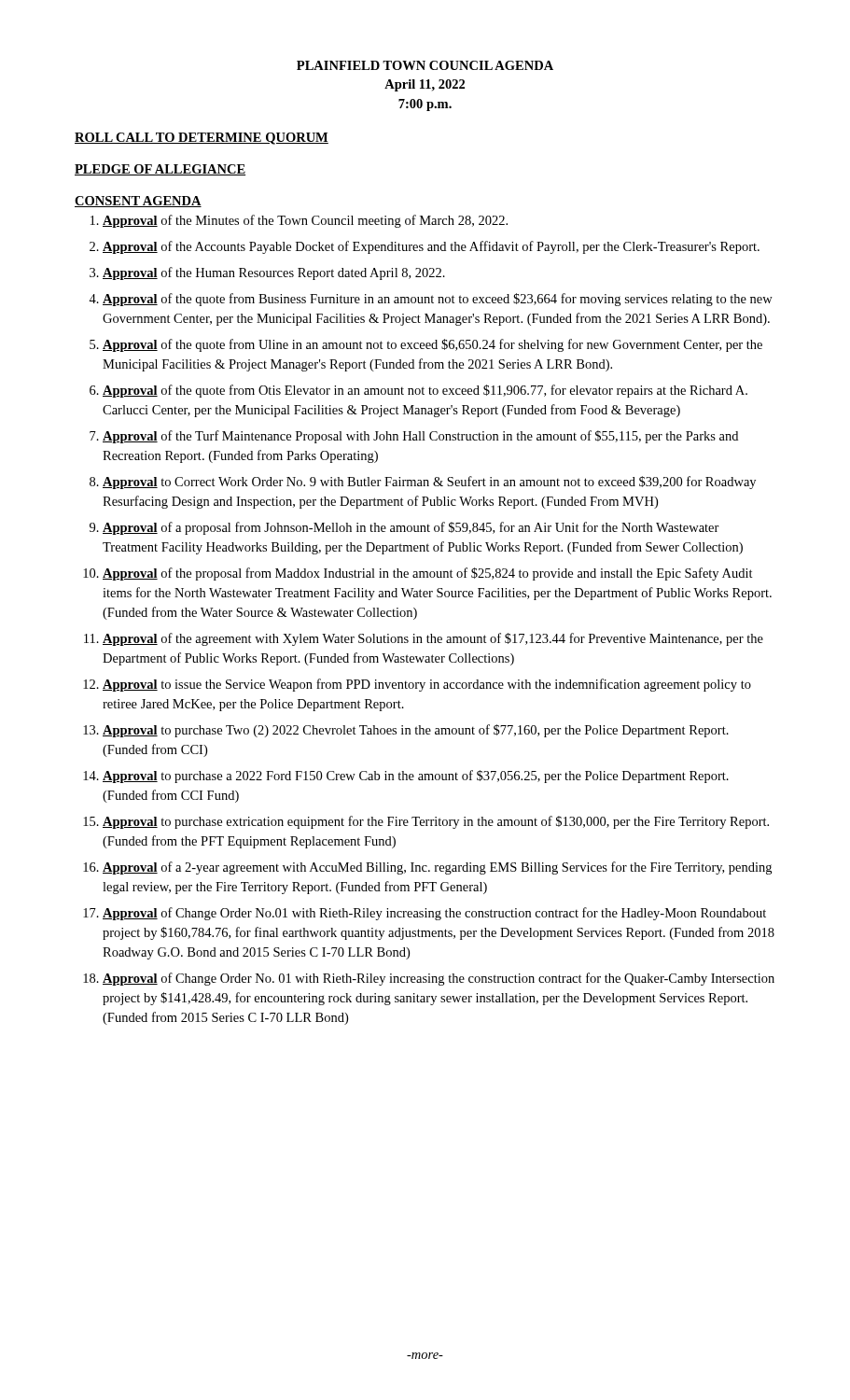Click on the list item that reads "Approval to purchase a"
The width and height of the screenshot is (850, 1400).
[x=416, y=786]
